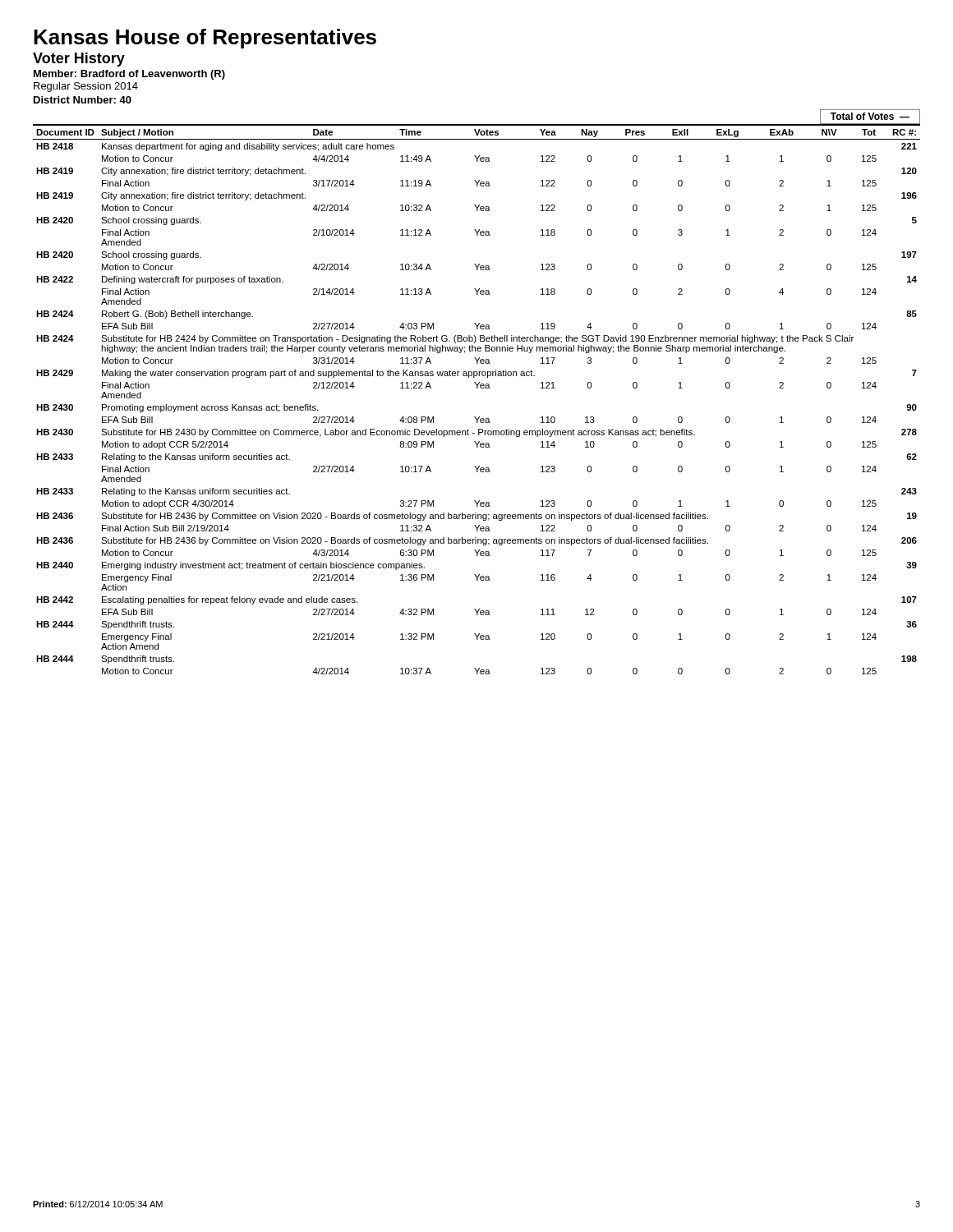Select the table that reads "Motion to Concur"
Screen dimensions: 1232x953
point(476,400)
